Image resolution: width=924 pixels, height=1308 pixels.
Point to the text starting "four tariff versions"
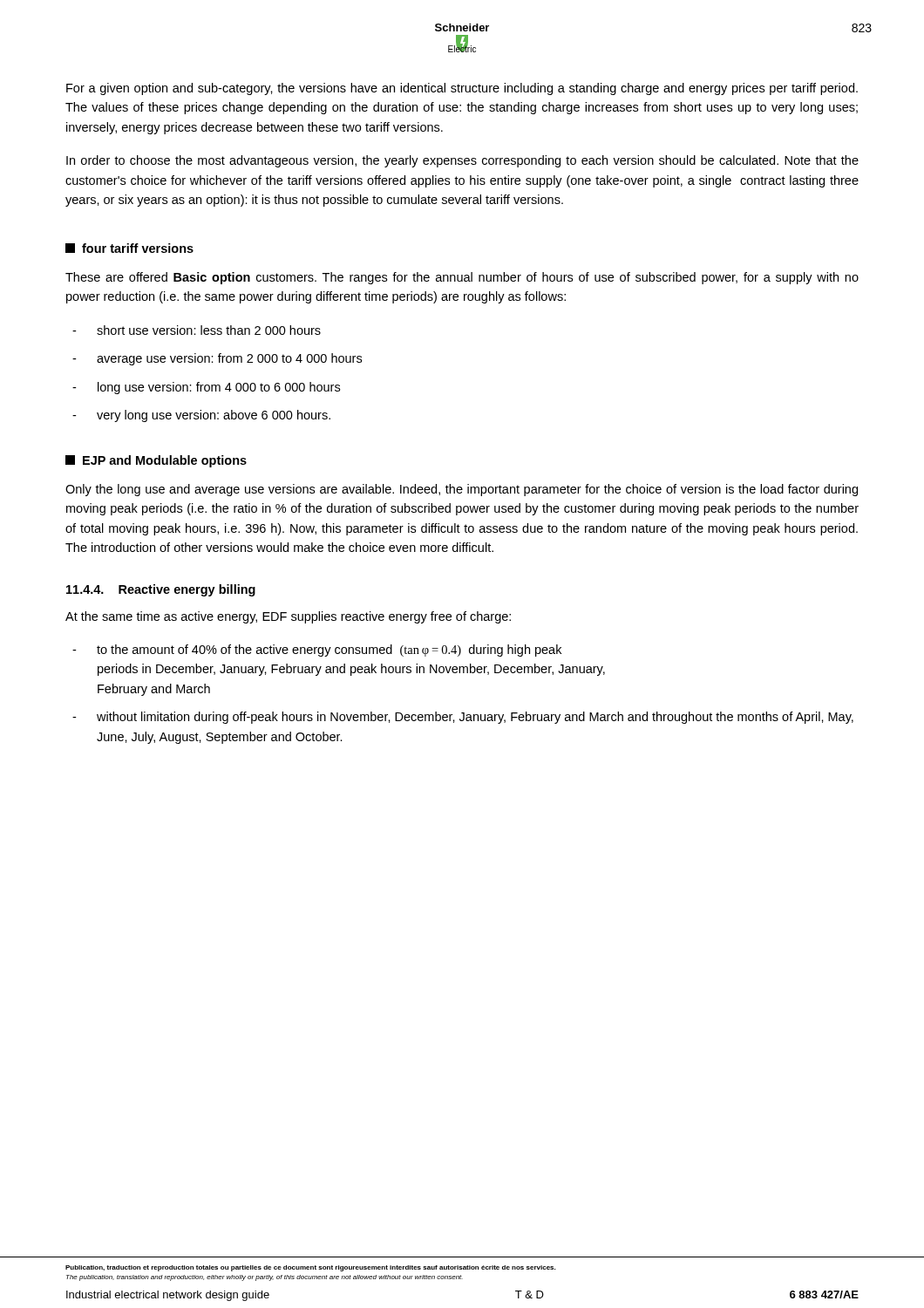click(129, 248)
